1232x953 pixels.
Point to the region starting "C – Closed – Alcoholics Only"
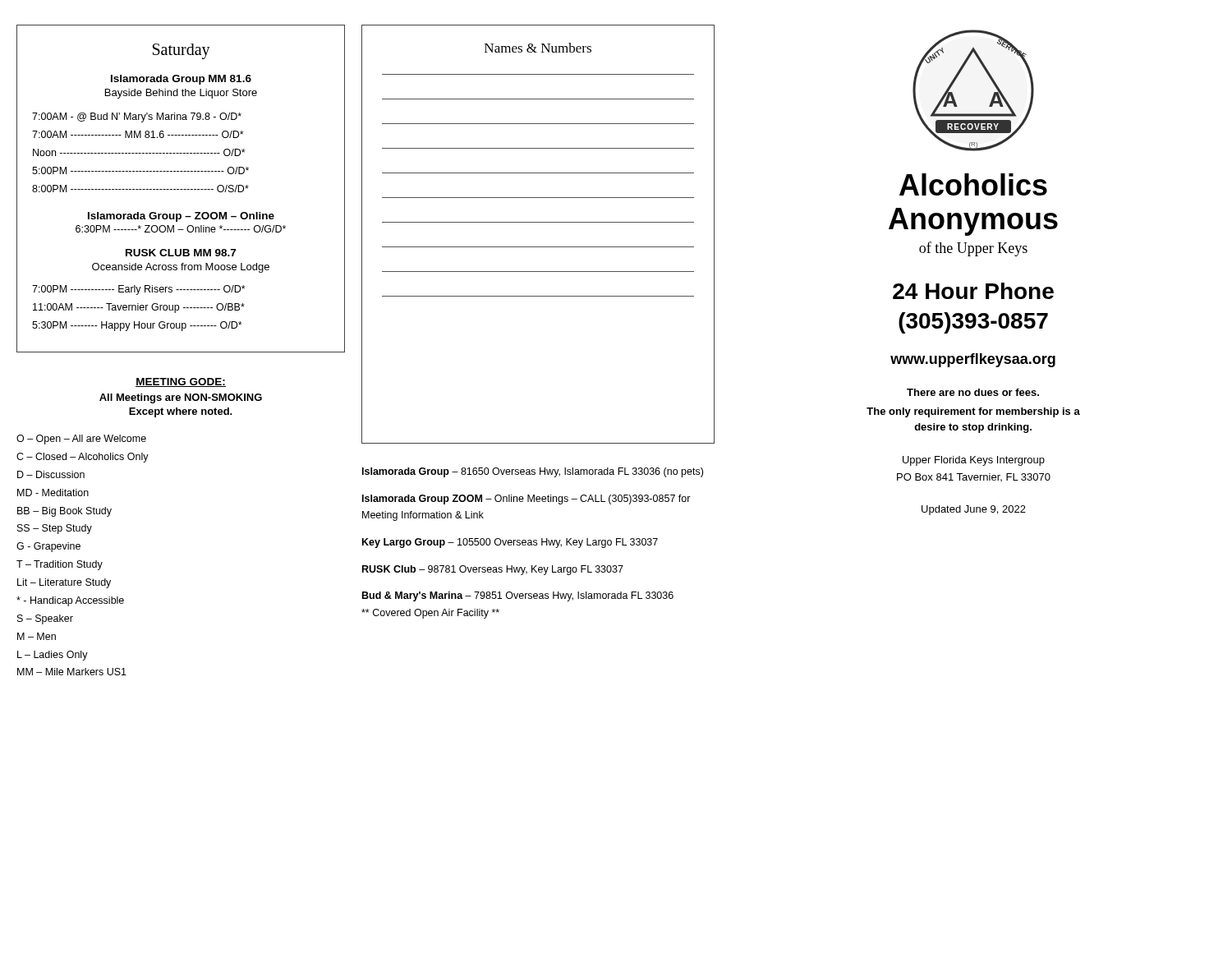(x=82, y=457)
